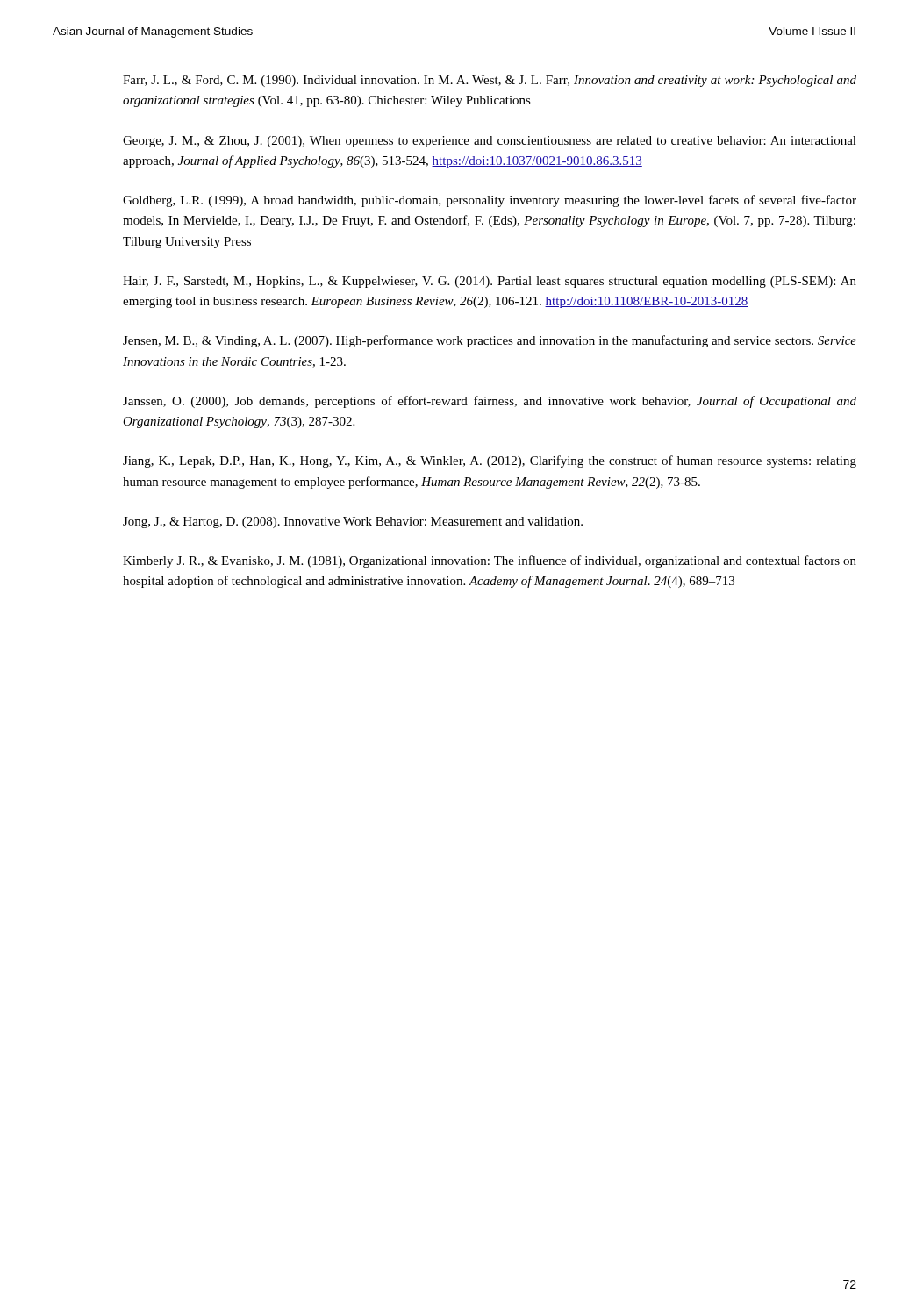
Task: Select the text block starting "Janssen, O. (2000), Job demands,"
Action: click(472, 412)
